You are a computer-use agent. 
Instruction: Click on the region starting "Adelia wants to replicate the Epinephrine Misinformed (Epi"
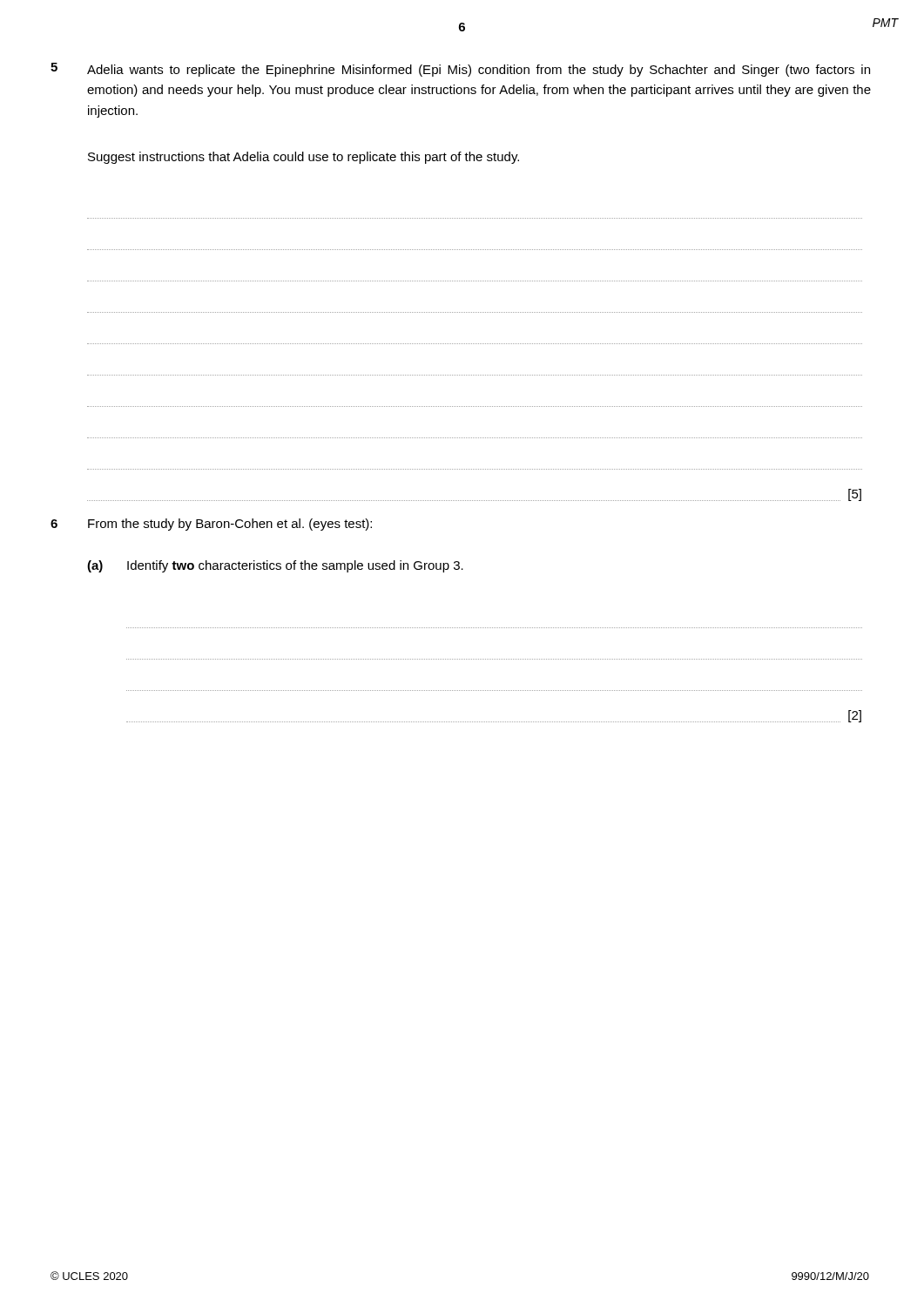pos(479,90)
